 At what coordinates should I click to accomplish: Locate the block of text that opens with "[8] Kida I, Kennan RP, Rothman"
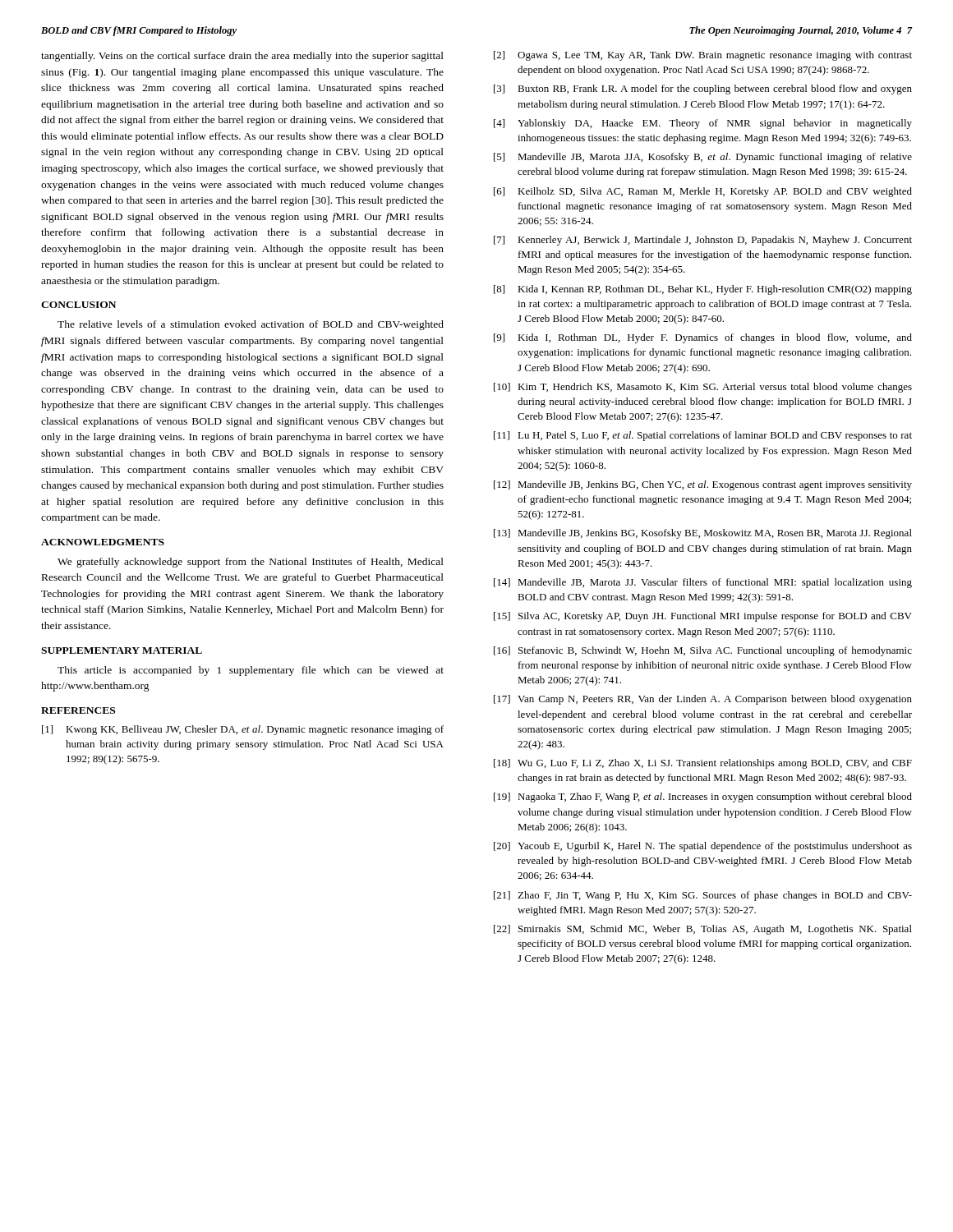(702, 304)
